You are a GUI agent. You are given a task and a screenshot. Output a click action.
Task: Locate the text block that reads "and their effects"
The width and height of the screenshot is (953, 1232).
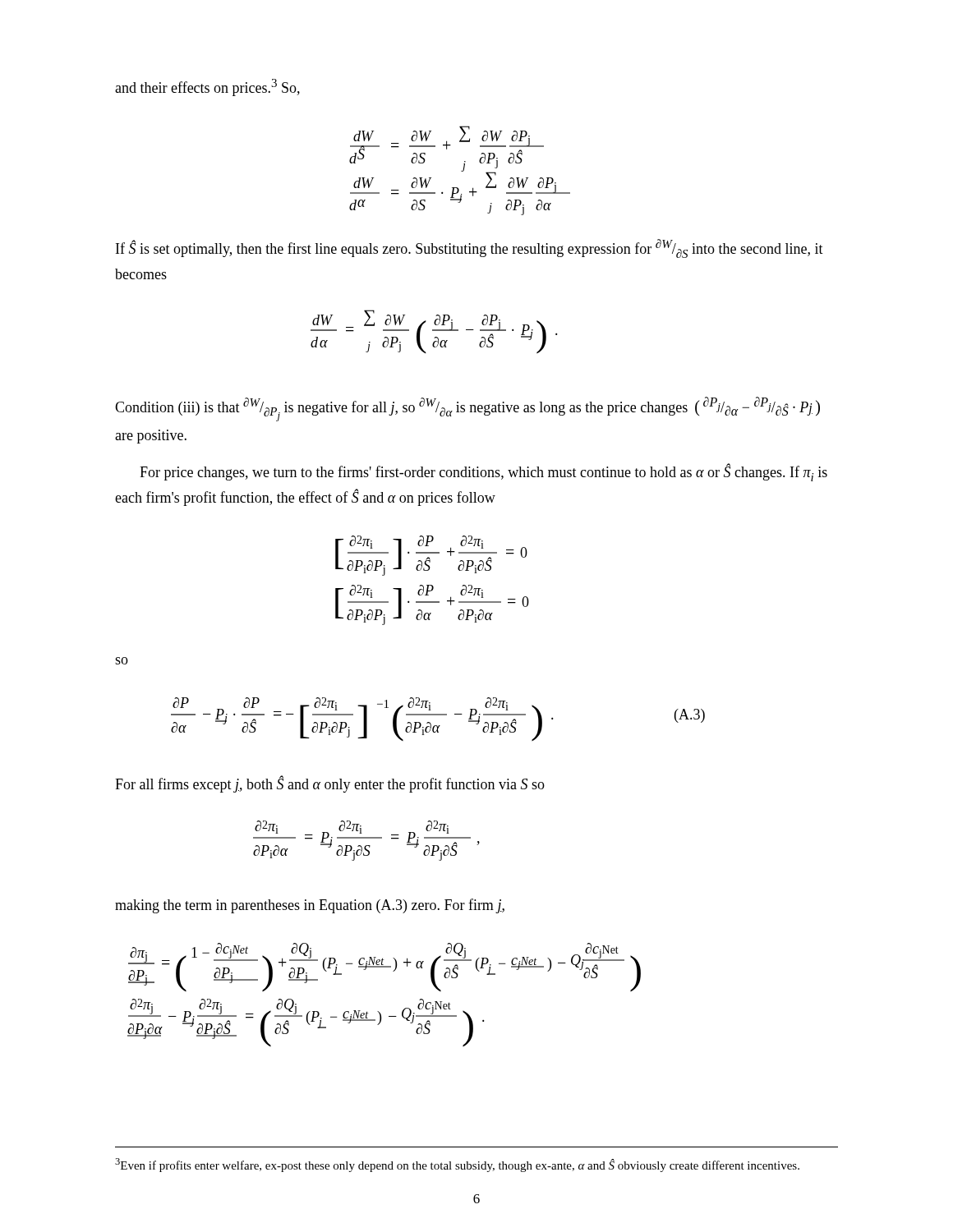[208, 86]
